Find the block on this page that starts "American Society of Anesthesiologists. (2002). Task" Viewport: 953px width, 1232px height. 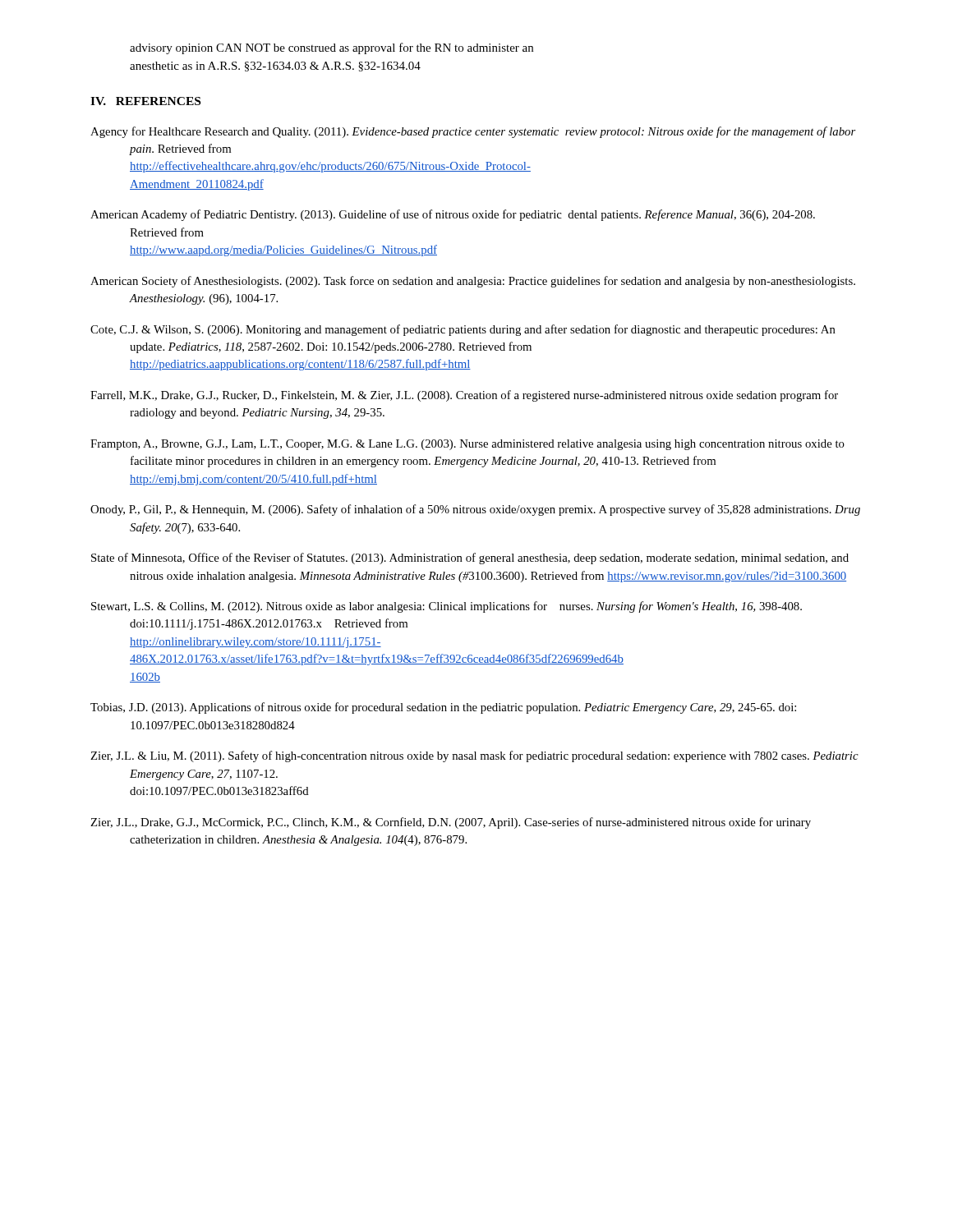tap(473, 289)
